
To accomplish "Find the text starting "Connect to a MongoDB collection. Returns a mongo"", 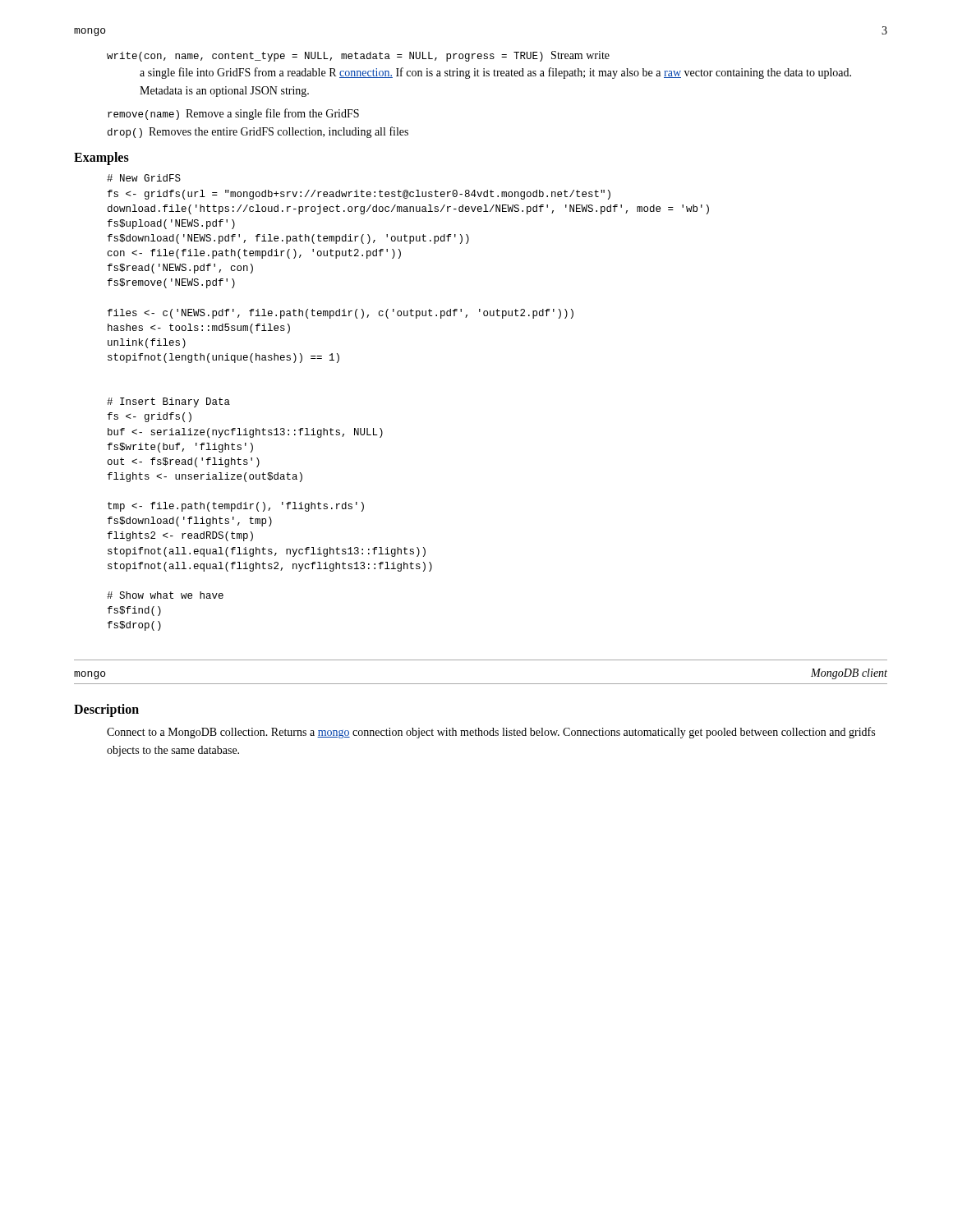I will 491,741.
